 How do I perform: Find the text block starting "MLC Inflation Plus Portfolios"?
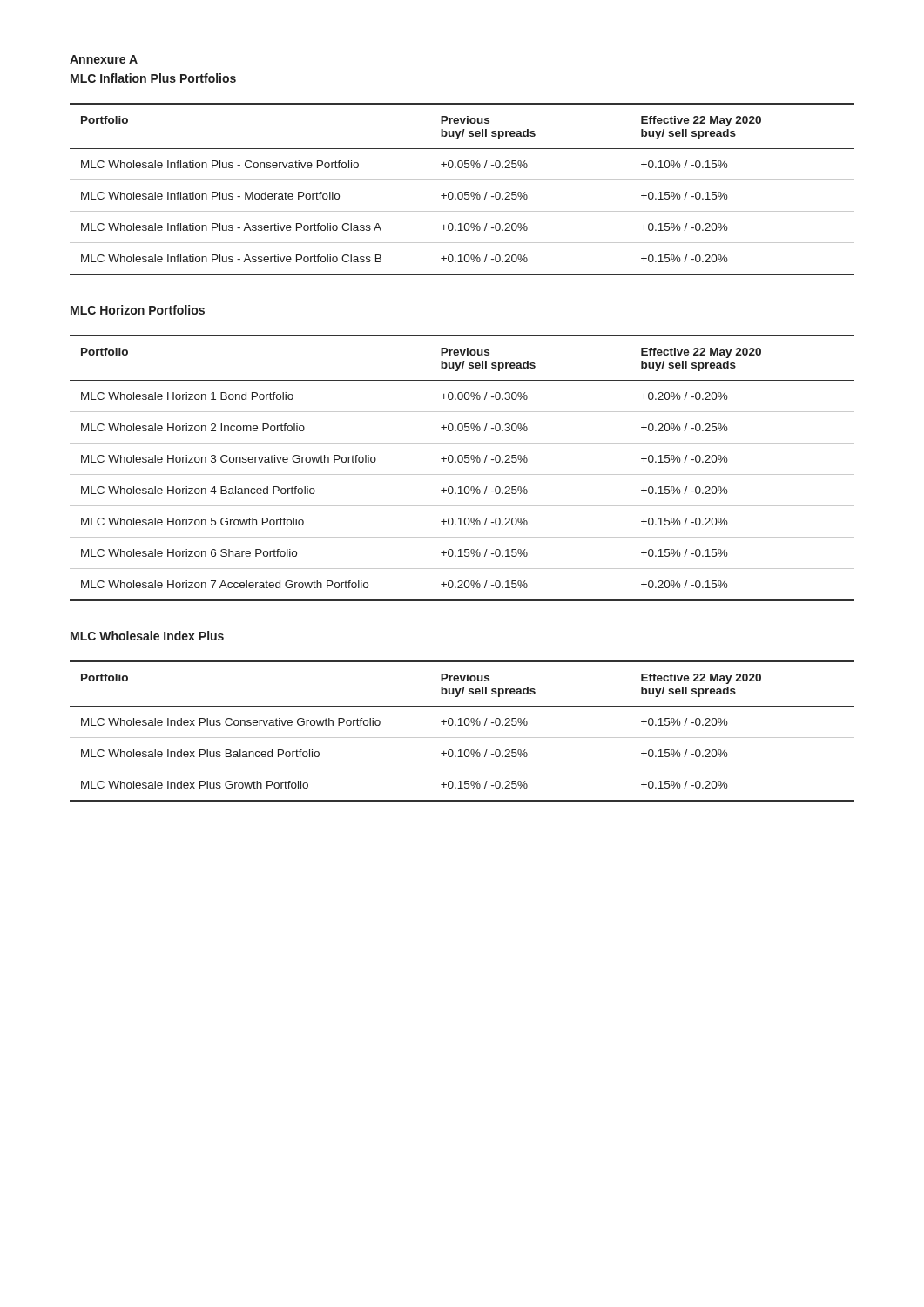point(153,78)
